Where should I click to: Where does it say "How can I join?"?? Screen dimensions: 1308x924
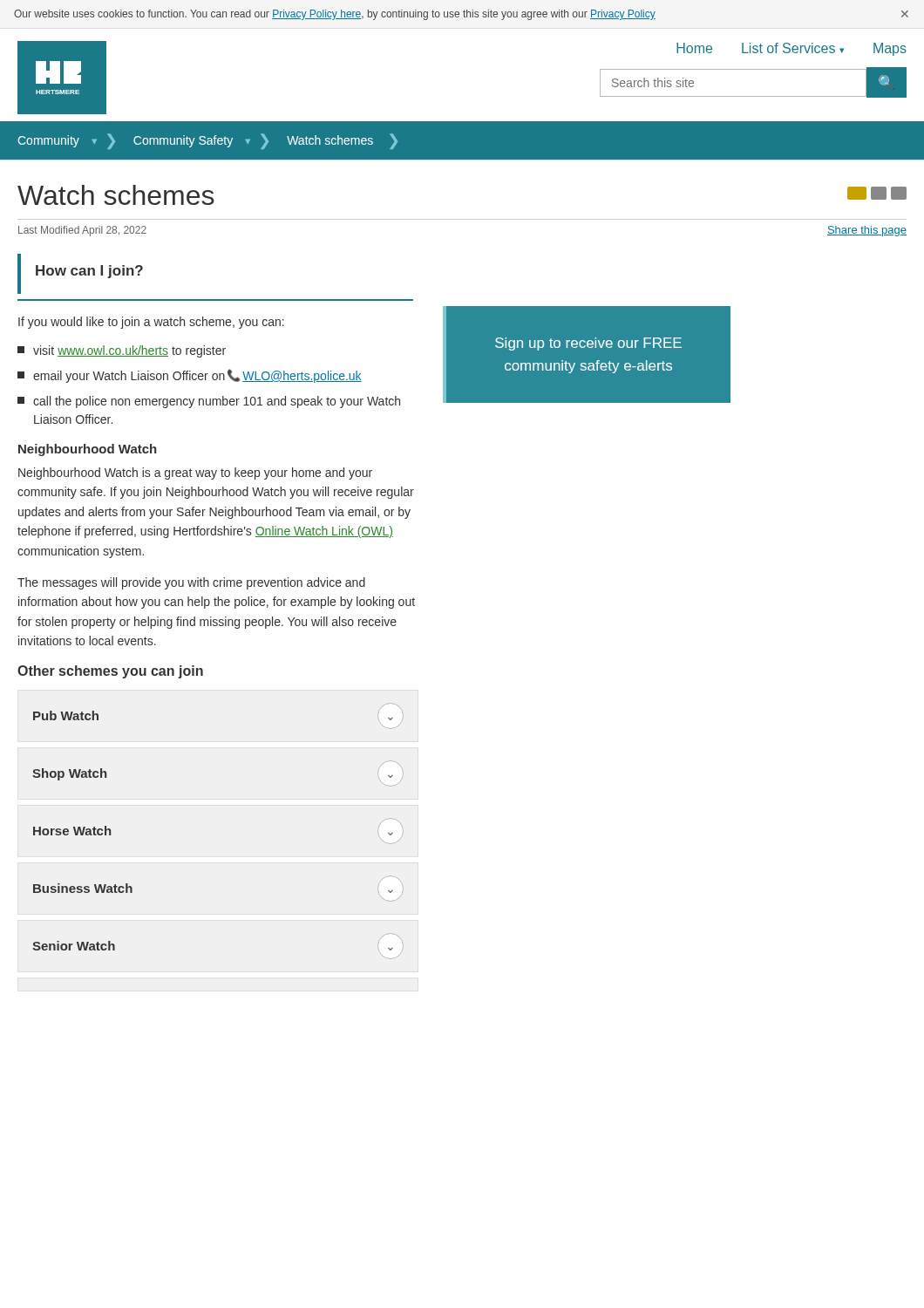89,271
